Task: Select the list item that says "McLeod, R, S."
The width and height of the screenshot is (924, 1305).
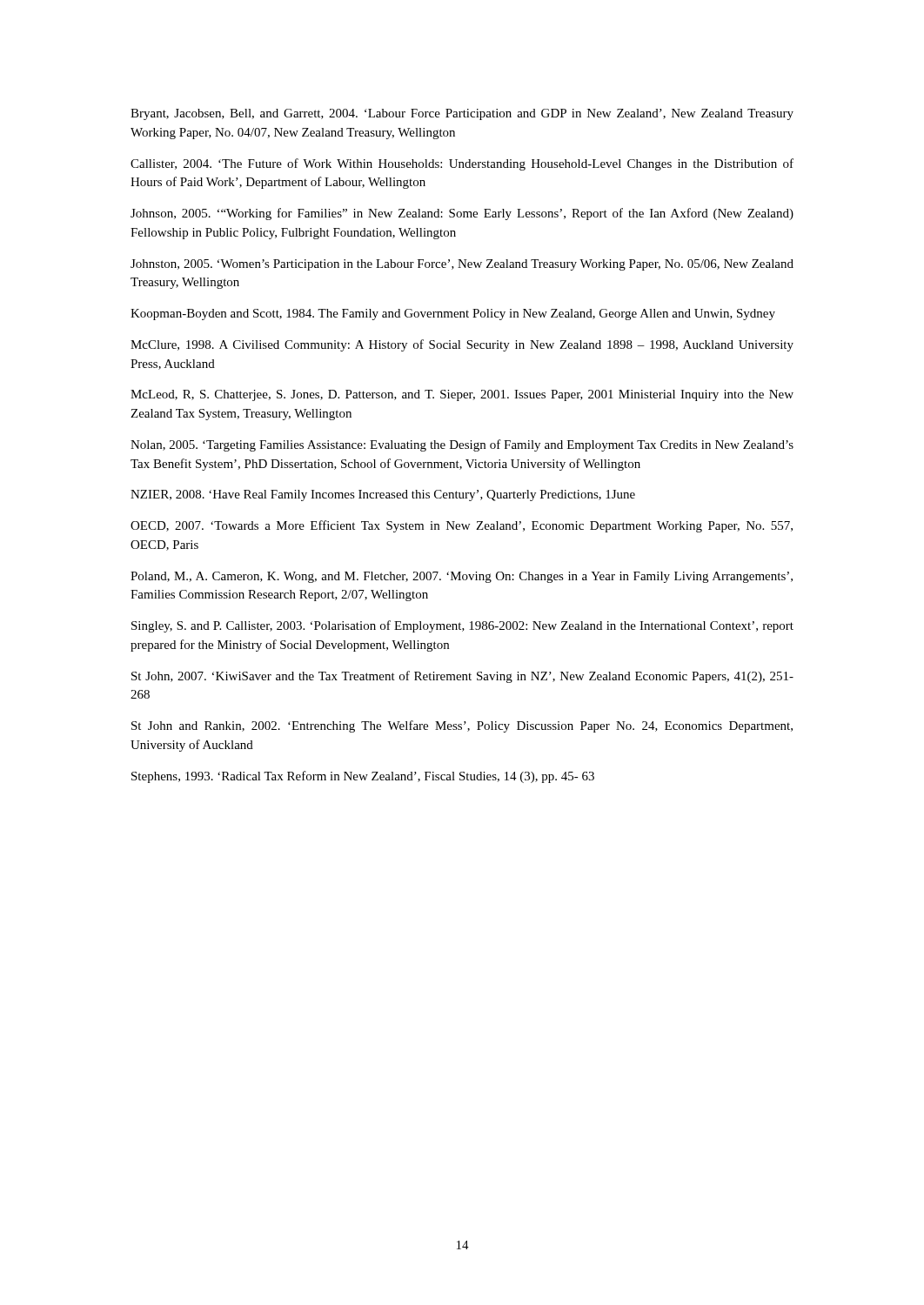Action: [462, 404]
